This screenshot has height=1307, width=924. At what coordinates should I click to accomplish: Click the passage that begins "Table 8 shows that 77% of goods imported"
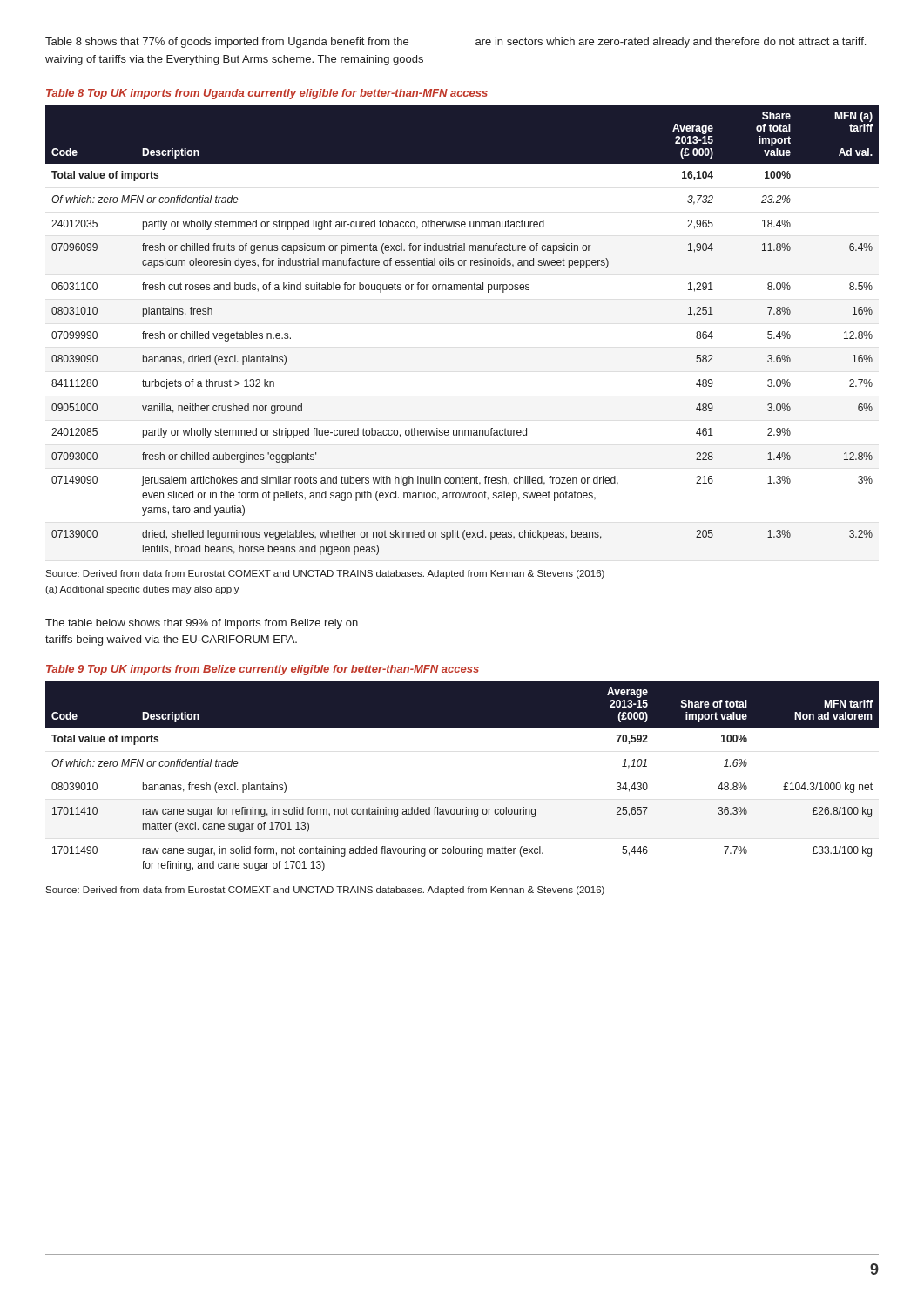pyautogui.click(x=234, y=50)
